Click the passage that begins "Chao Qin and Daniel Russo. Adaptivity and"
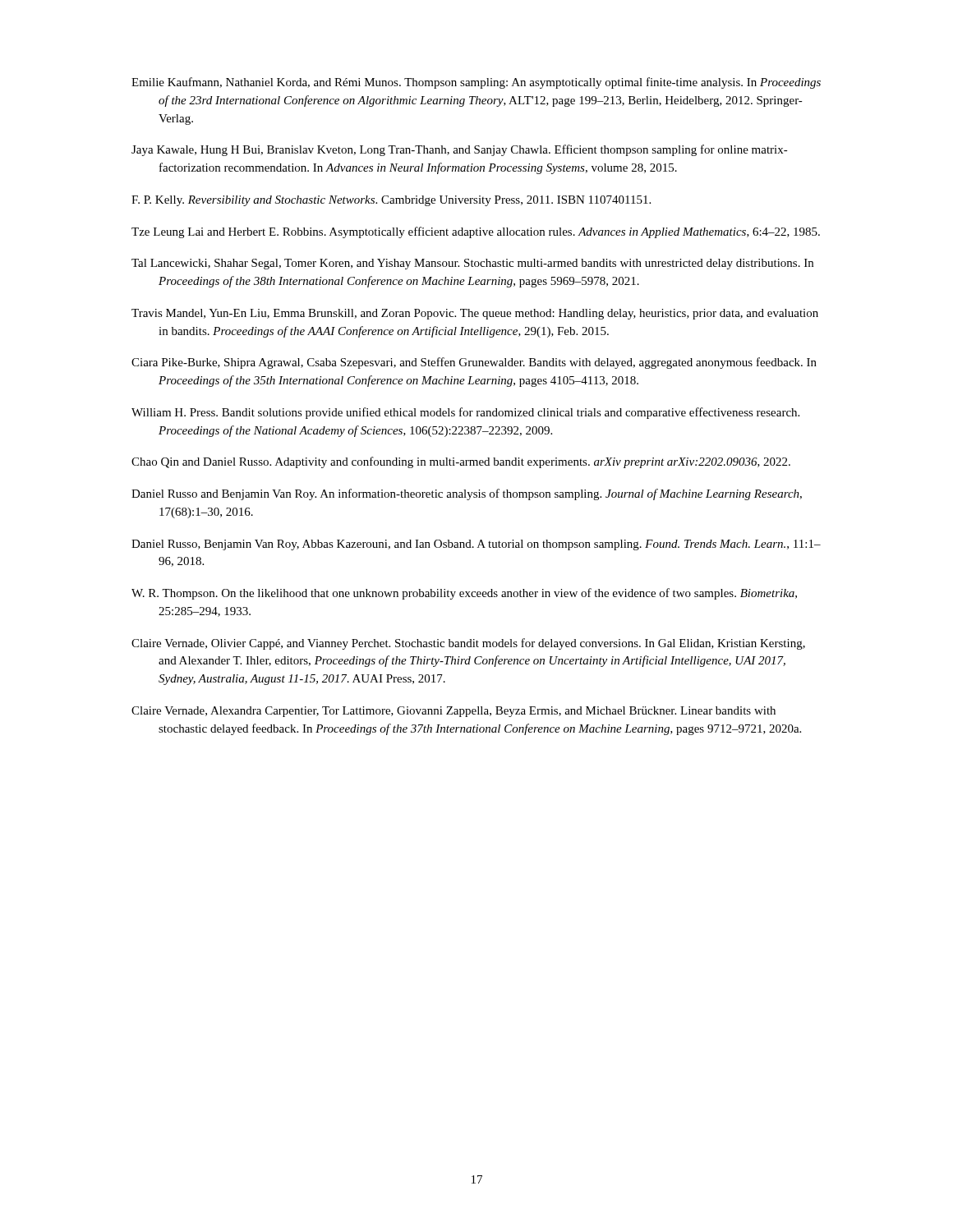 tap(476, 463)
